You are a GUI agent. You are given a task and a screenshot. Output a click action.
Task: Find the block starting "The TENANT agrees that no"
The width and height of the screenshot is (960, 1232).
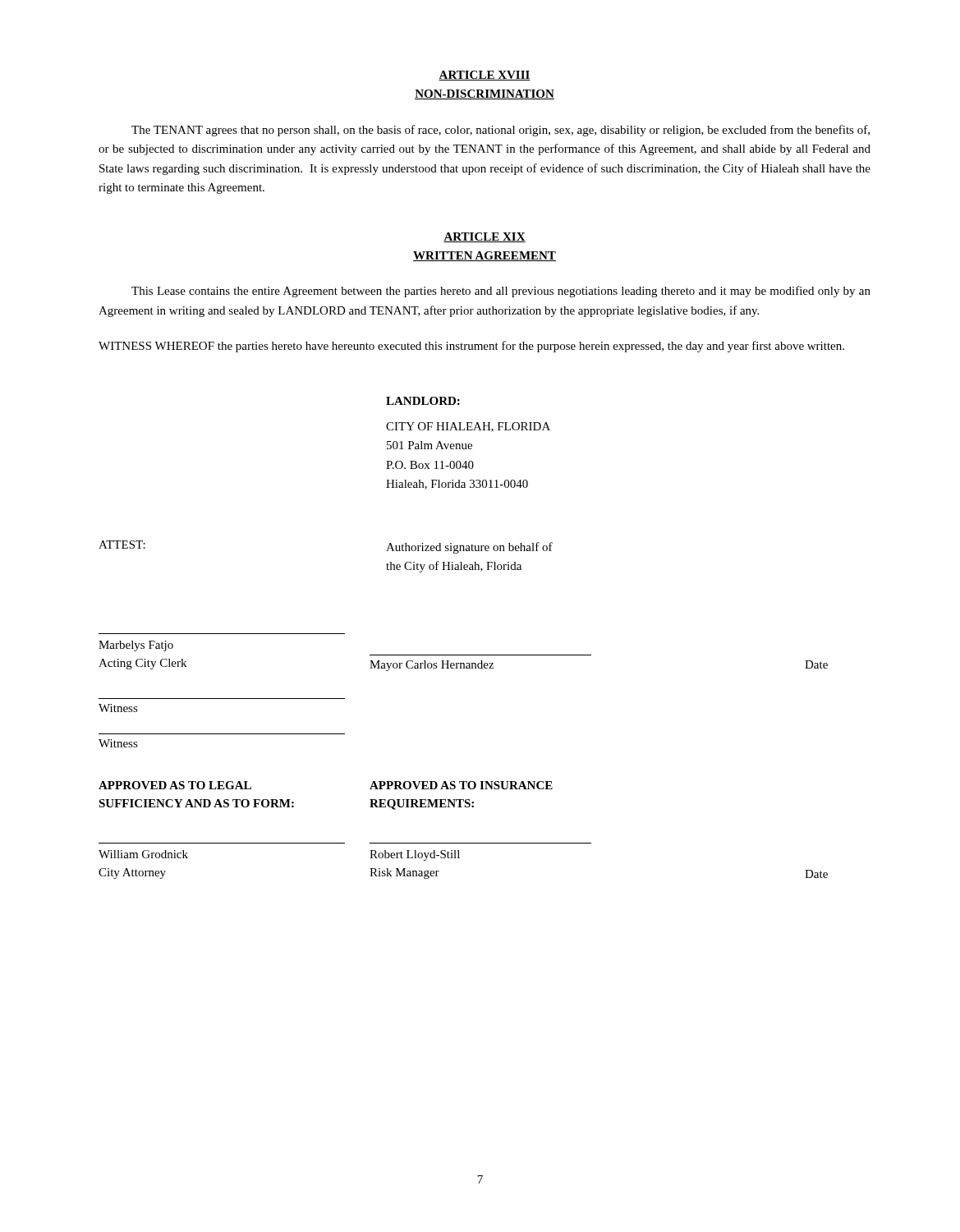(x=485, y=158)
